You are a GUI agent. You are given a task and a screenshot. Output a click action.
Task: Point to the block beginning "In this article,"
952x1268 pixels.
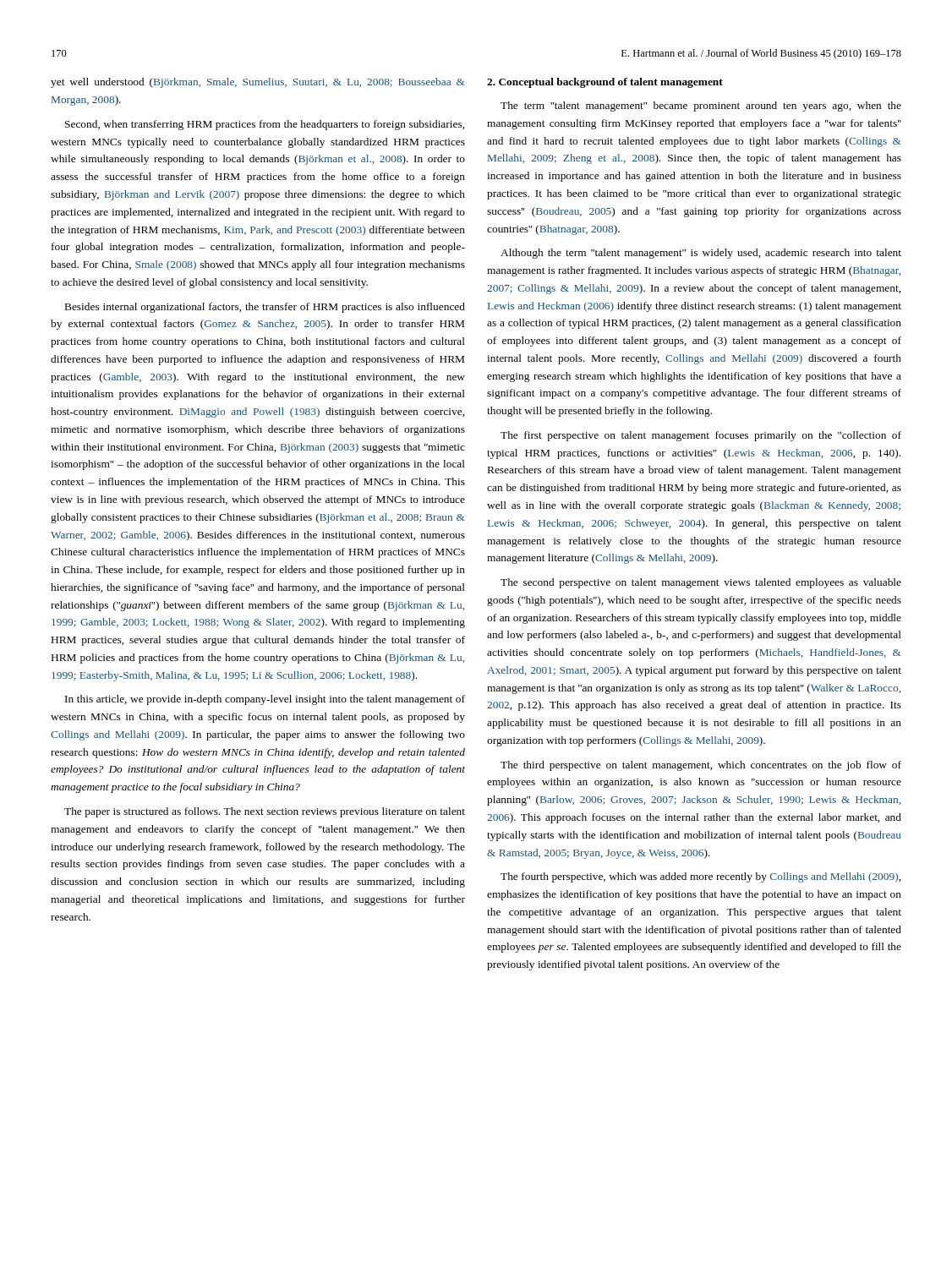click(x=258, y=744)
